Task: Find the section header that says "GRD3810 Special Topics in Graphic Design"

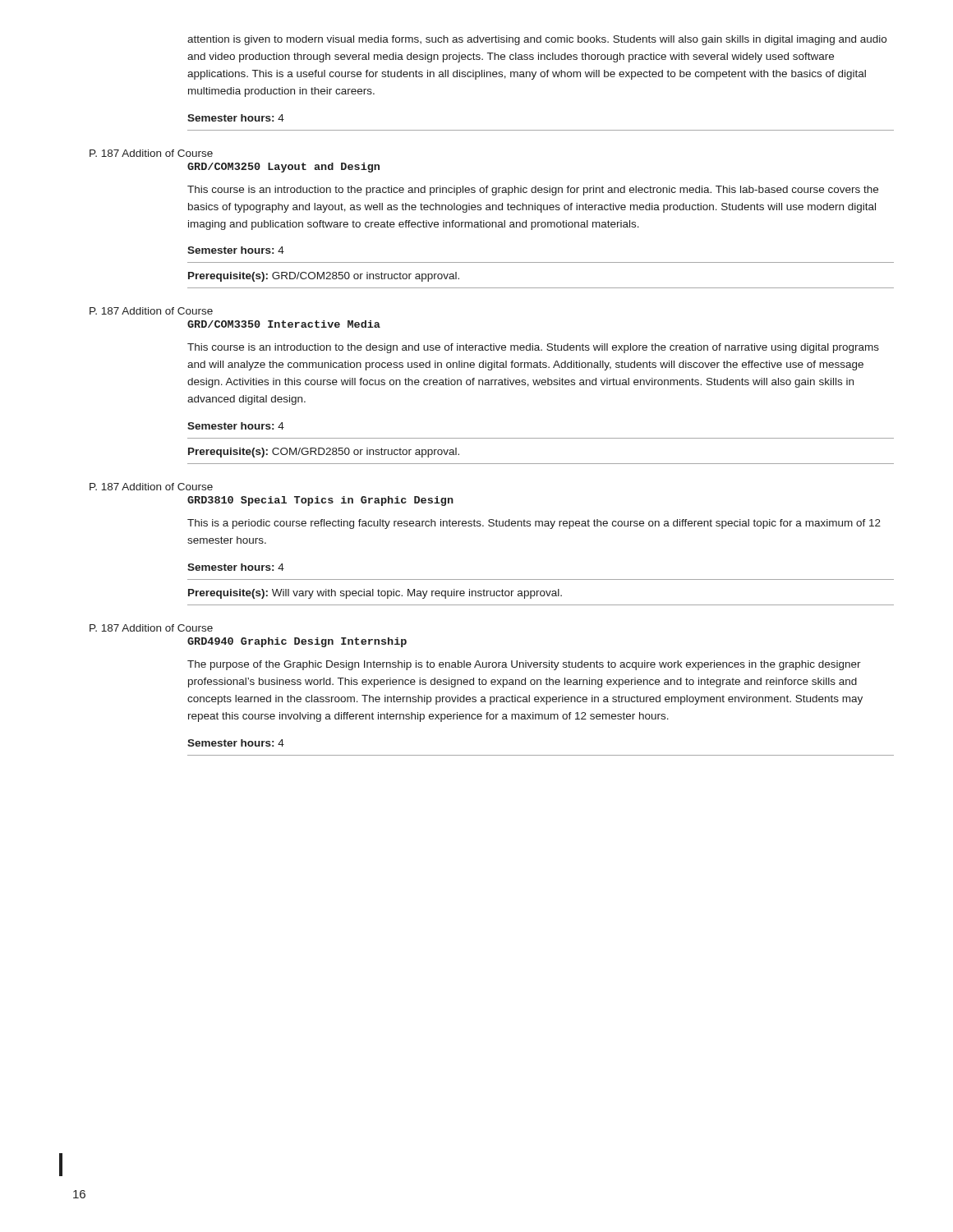Action: [x=320, y=501]
